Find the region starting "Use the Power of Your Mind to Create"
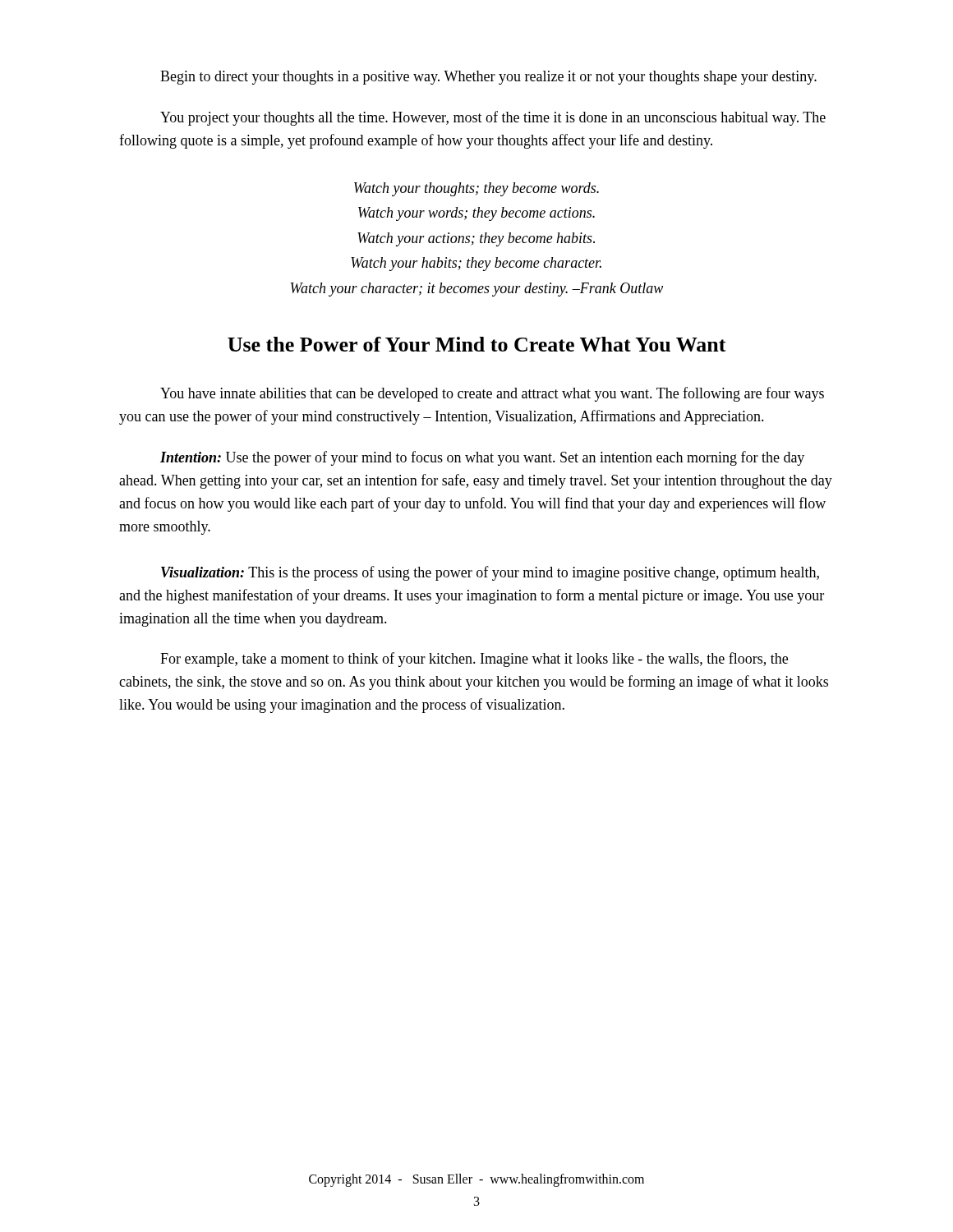This screenshot has height=1232, width=953. (x=476, y=344)
